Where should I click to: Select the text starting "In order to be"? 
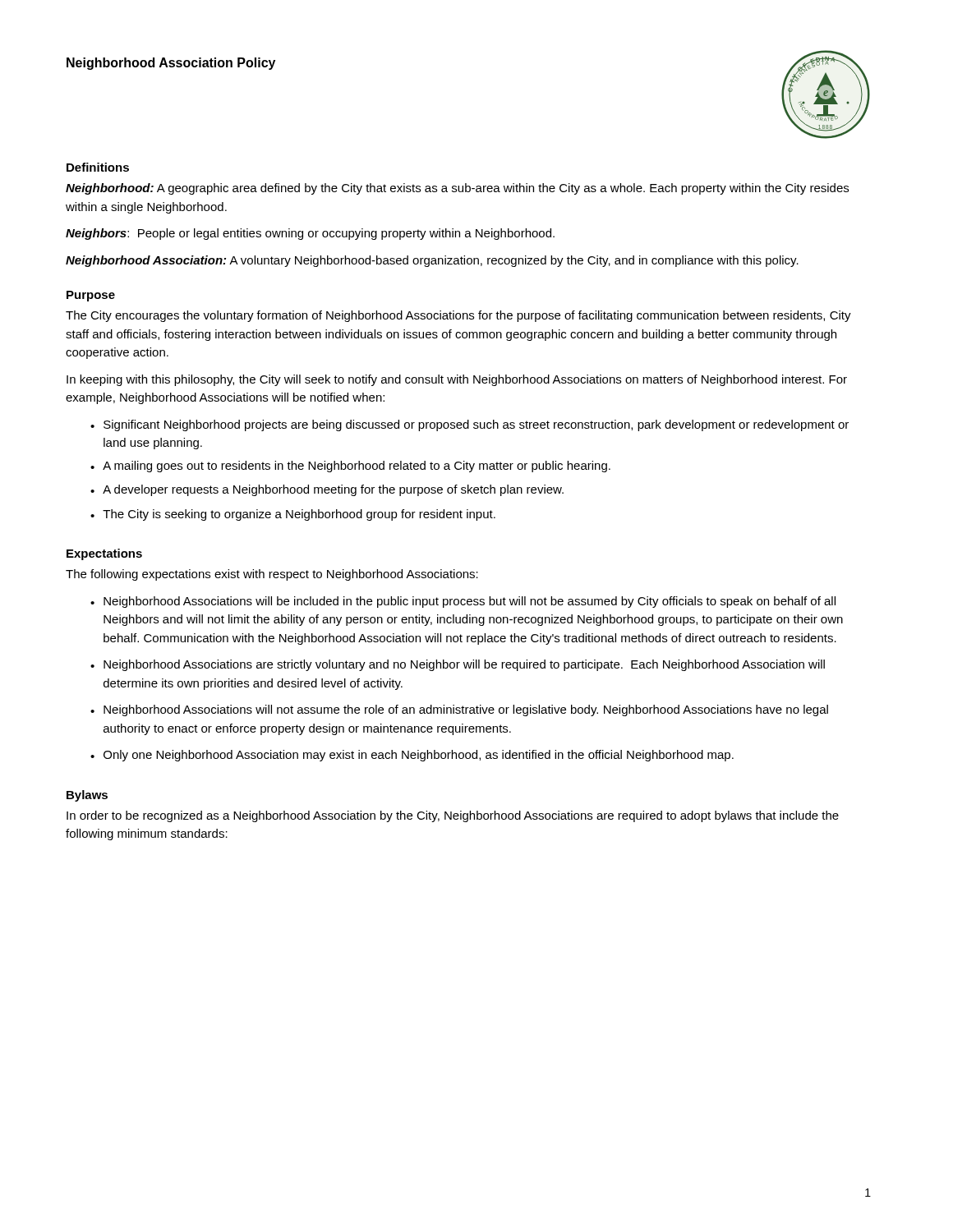tap(452, 824)
